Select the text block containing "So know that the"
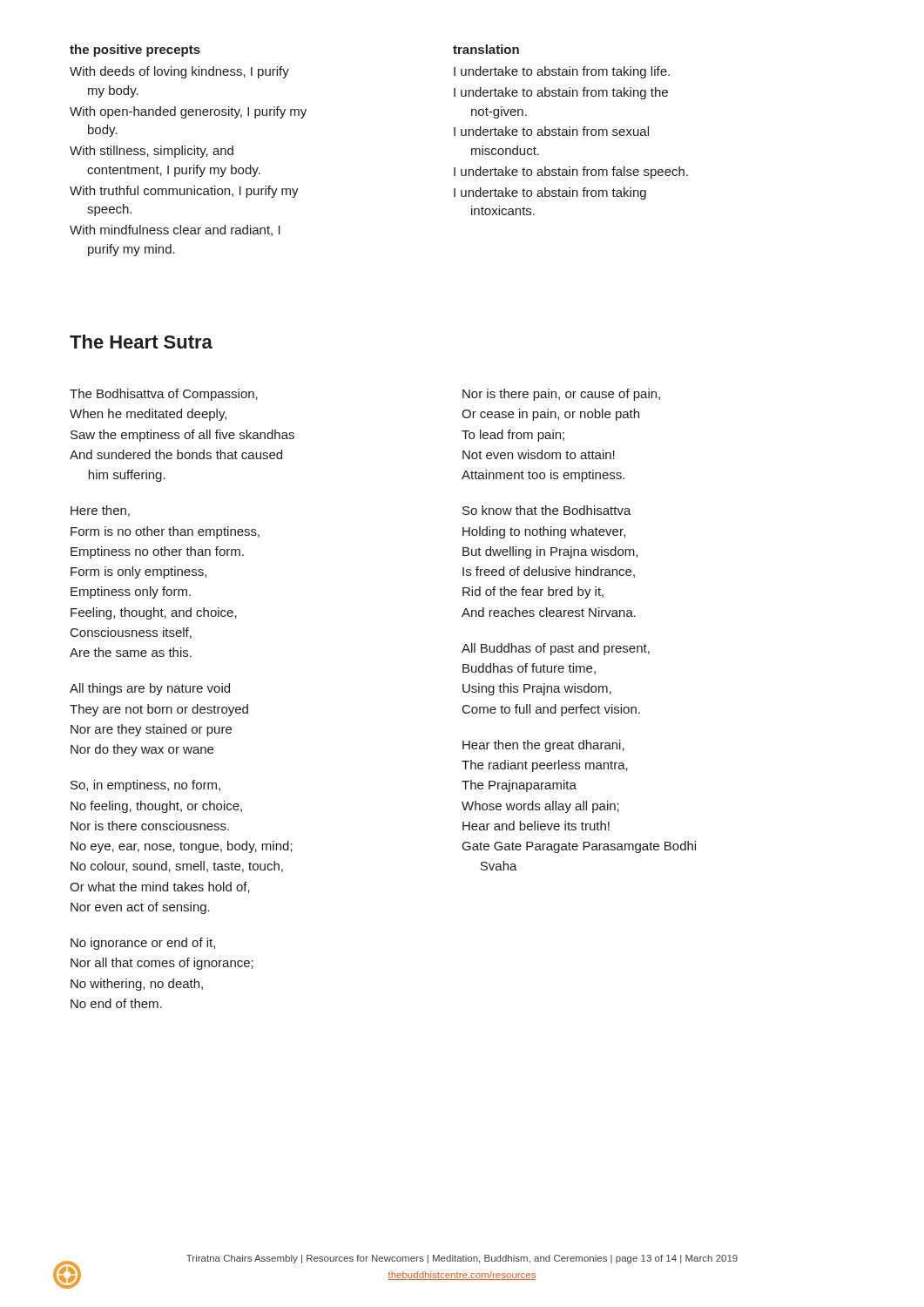This screenshot has width=924, height=1307. (550, 561)
